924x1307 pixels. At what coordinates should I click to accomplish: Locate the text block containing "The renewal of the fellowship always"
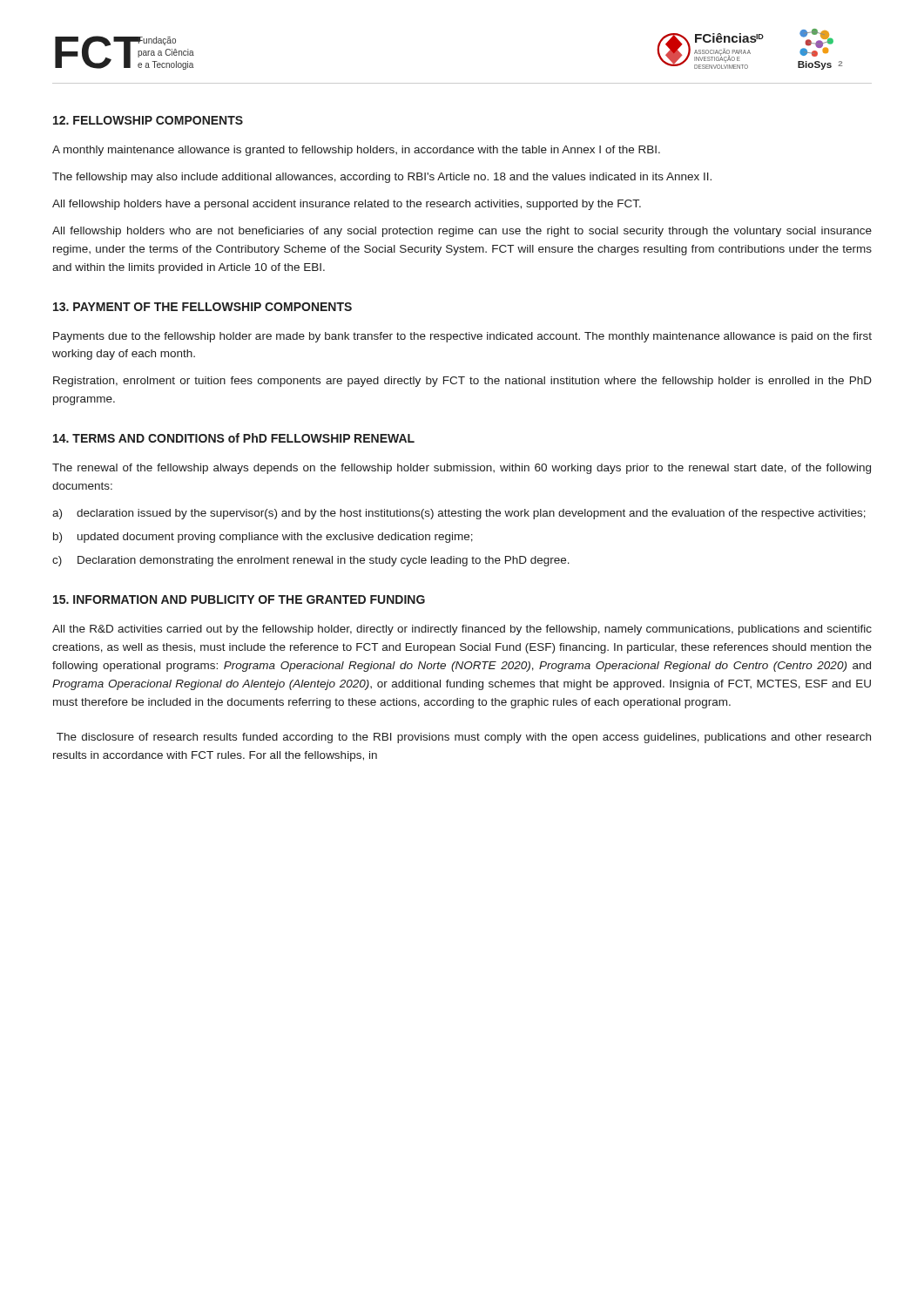coord(462,477)
